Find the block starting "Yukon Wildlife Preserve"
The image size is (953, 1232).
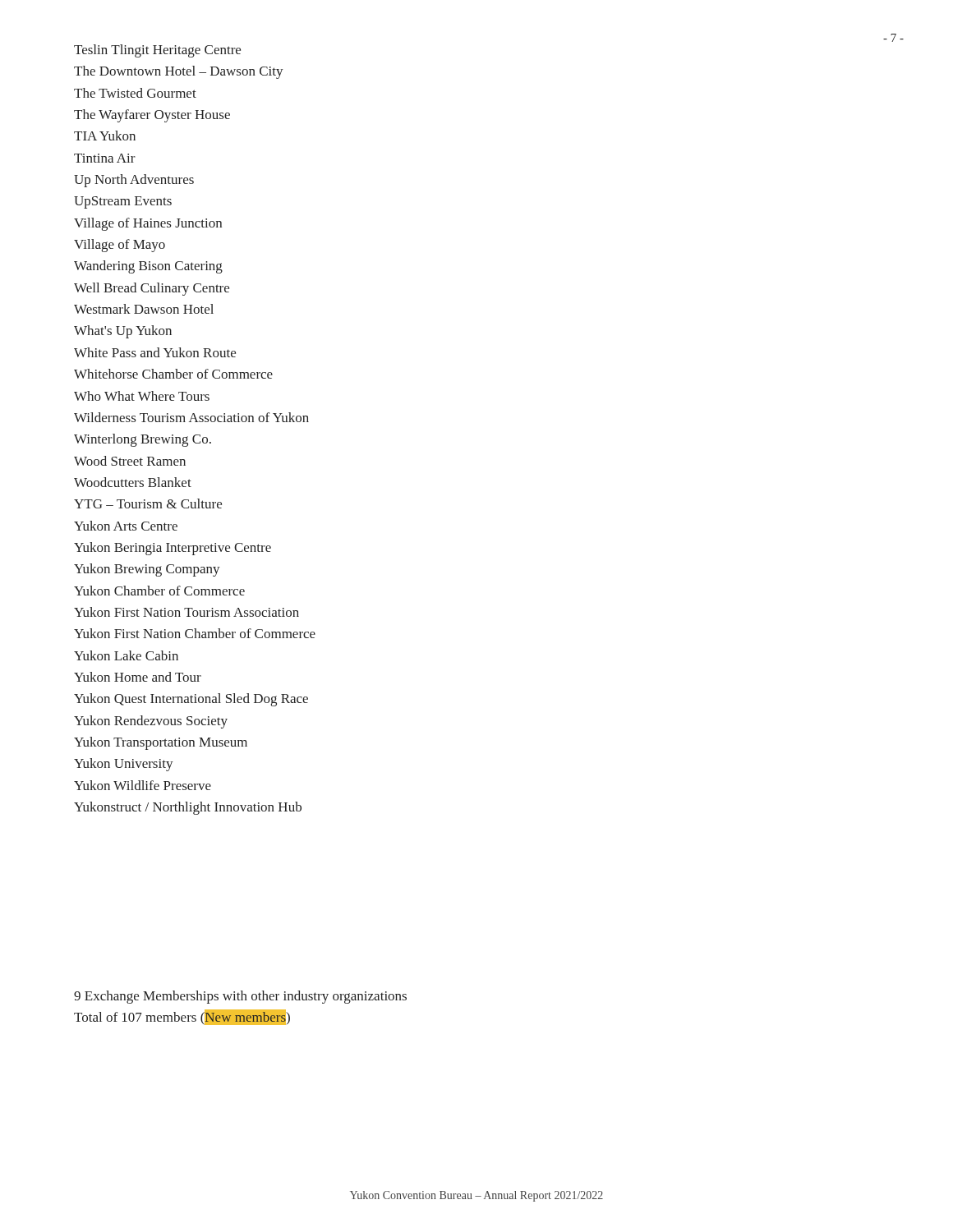pos(143,785)
